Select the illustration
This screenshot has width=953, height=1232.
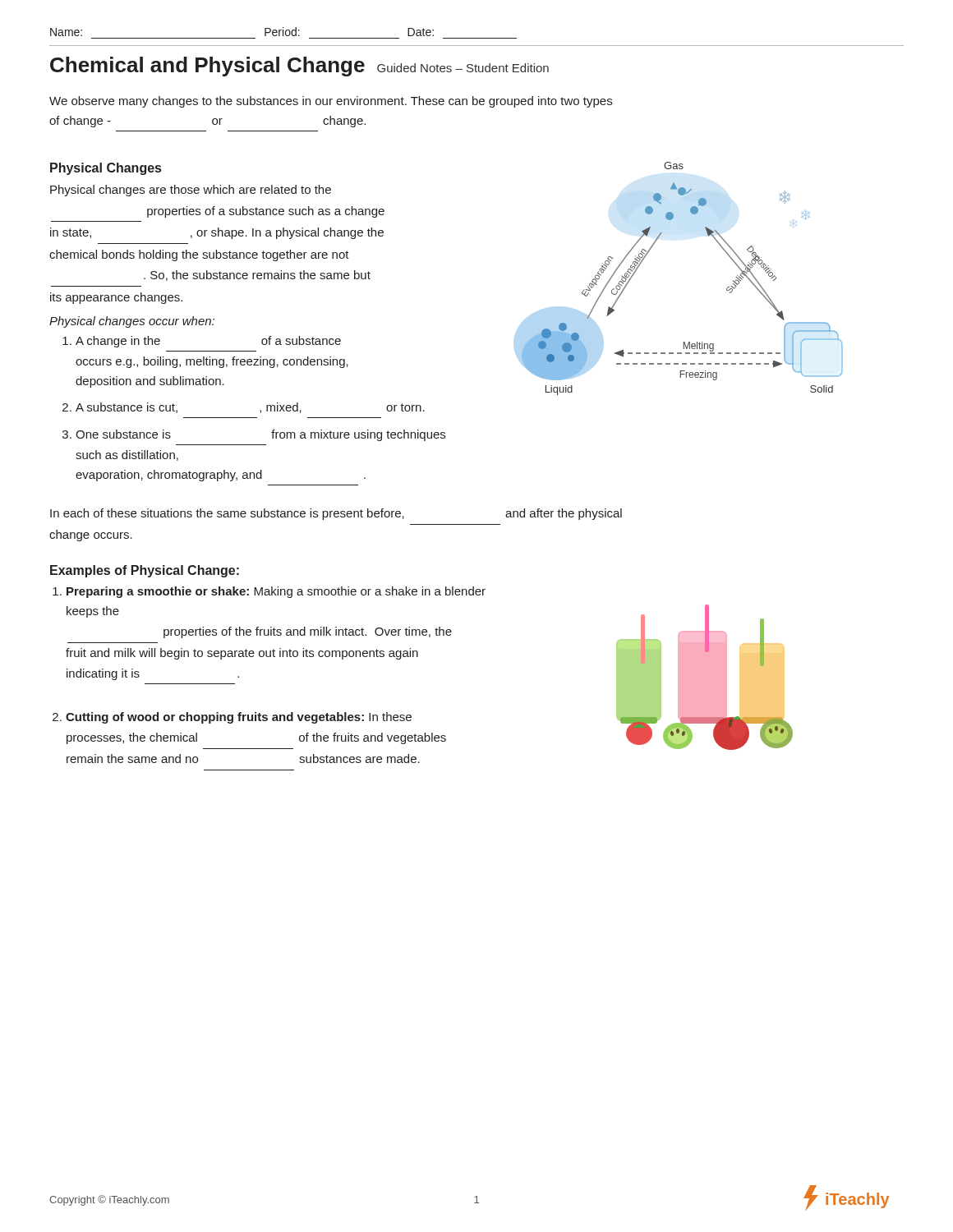coord(678,286)
